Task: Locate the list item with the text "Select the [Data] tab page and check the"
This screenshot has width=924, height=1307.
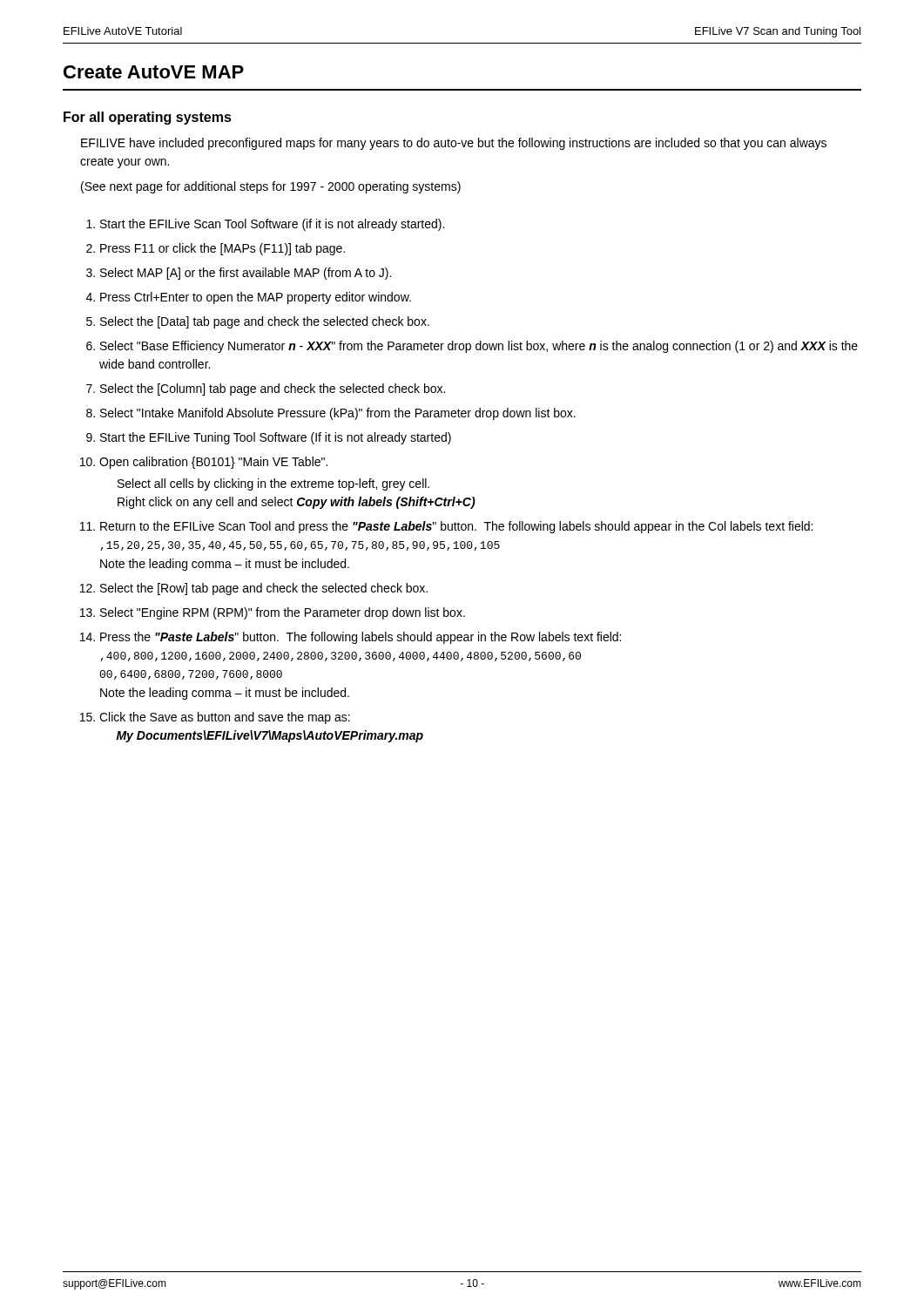Action: click(x=265, y=322)
